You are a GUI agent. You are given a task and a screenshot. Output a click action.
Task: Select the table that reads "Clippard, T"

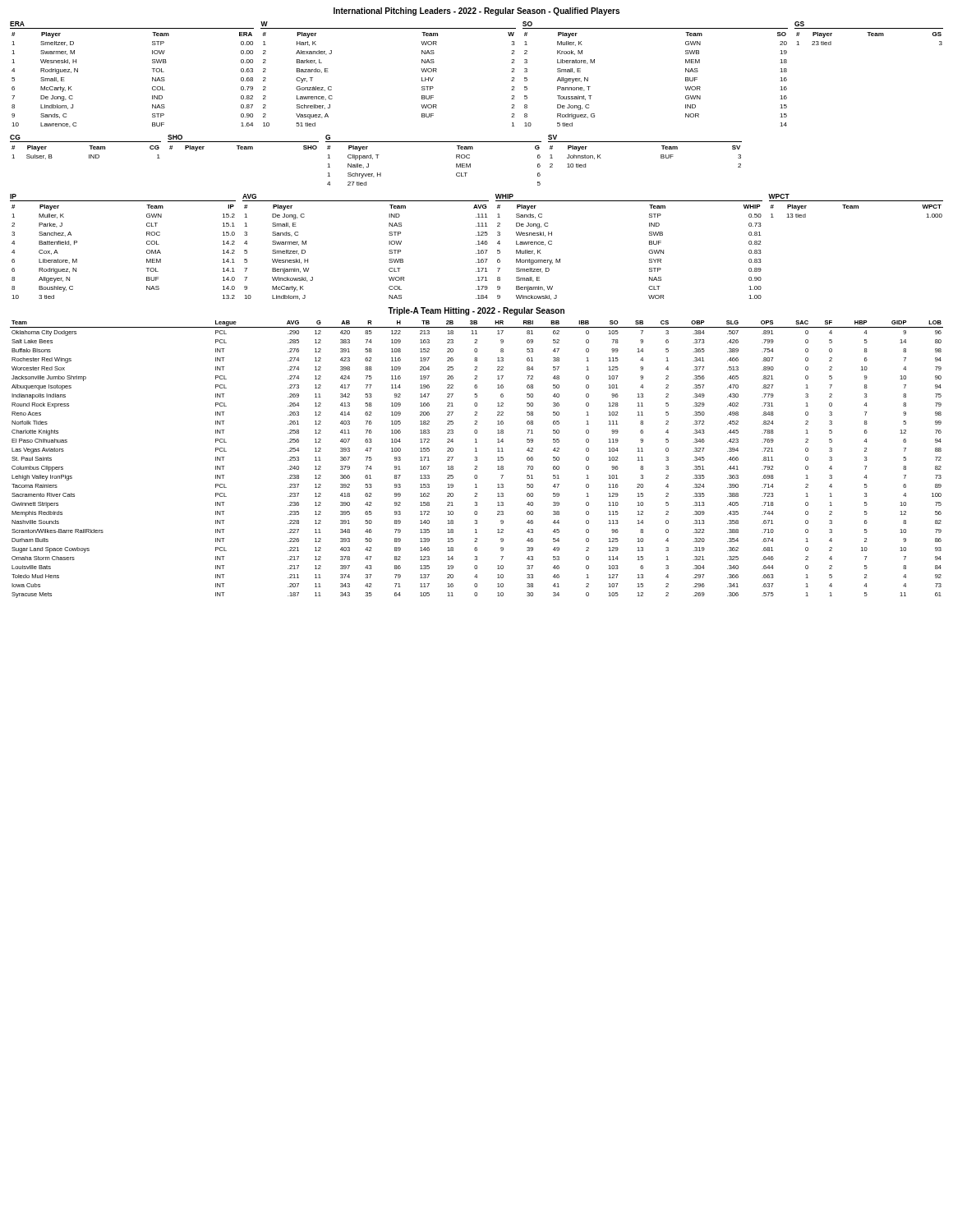(433, 161)
